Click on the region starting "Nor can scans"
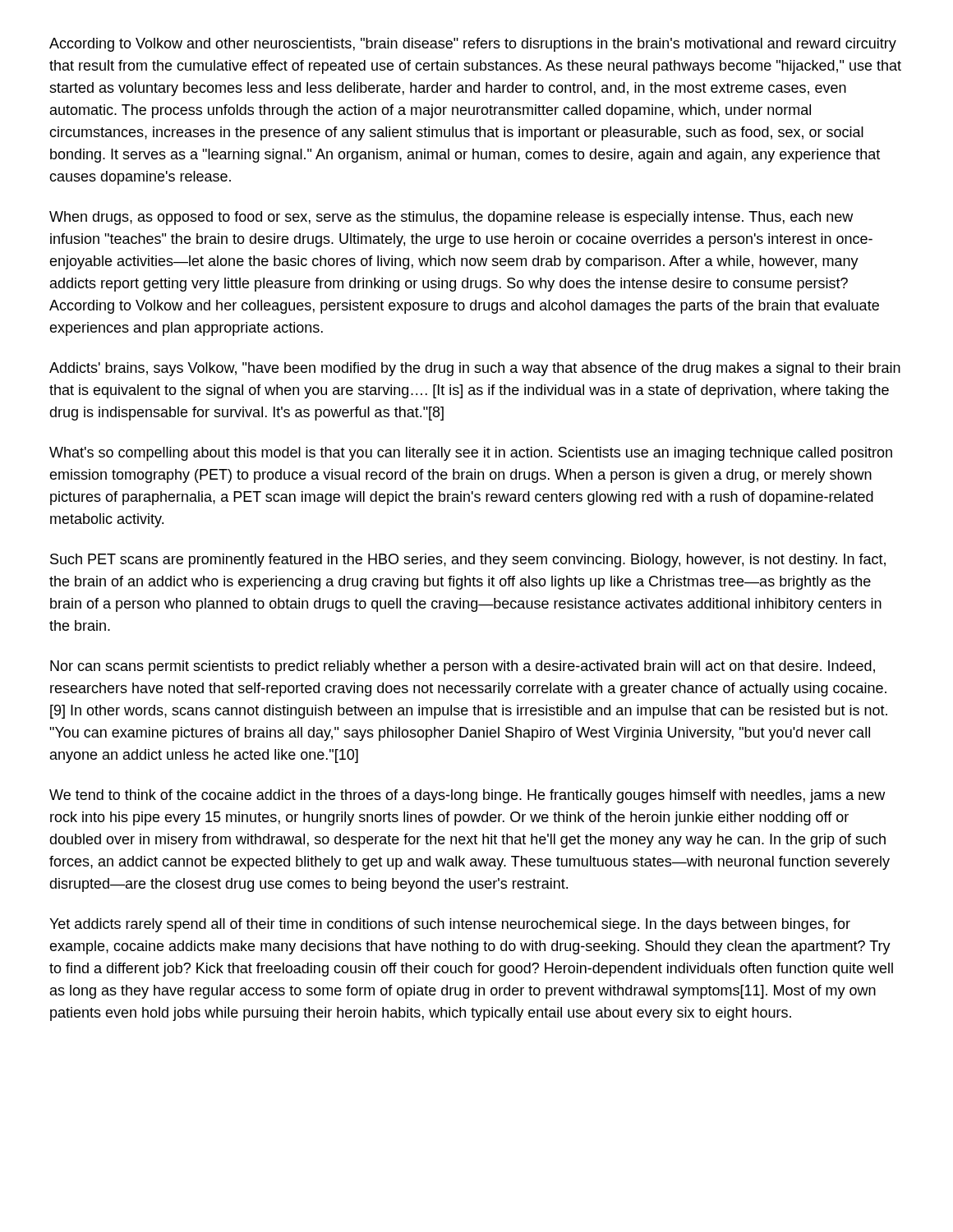This screenshot has height=1232, width=953. (469, 710)
